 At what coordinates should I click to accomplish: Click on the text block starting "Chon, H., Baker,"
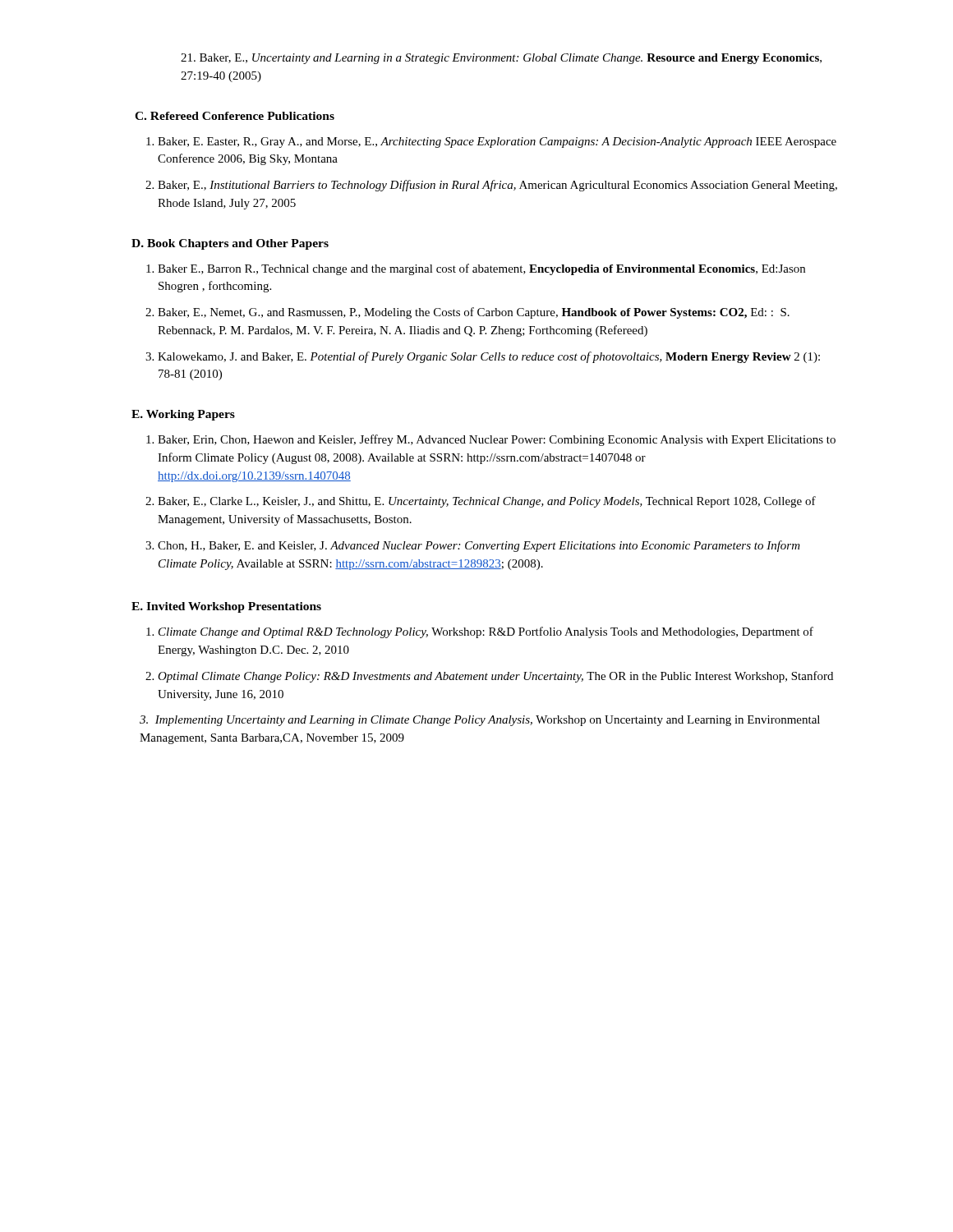(479, 554)
